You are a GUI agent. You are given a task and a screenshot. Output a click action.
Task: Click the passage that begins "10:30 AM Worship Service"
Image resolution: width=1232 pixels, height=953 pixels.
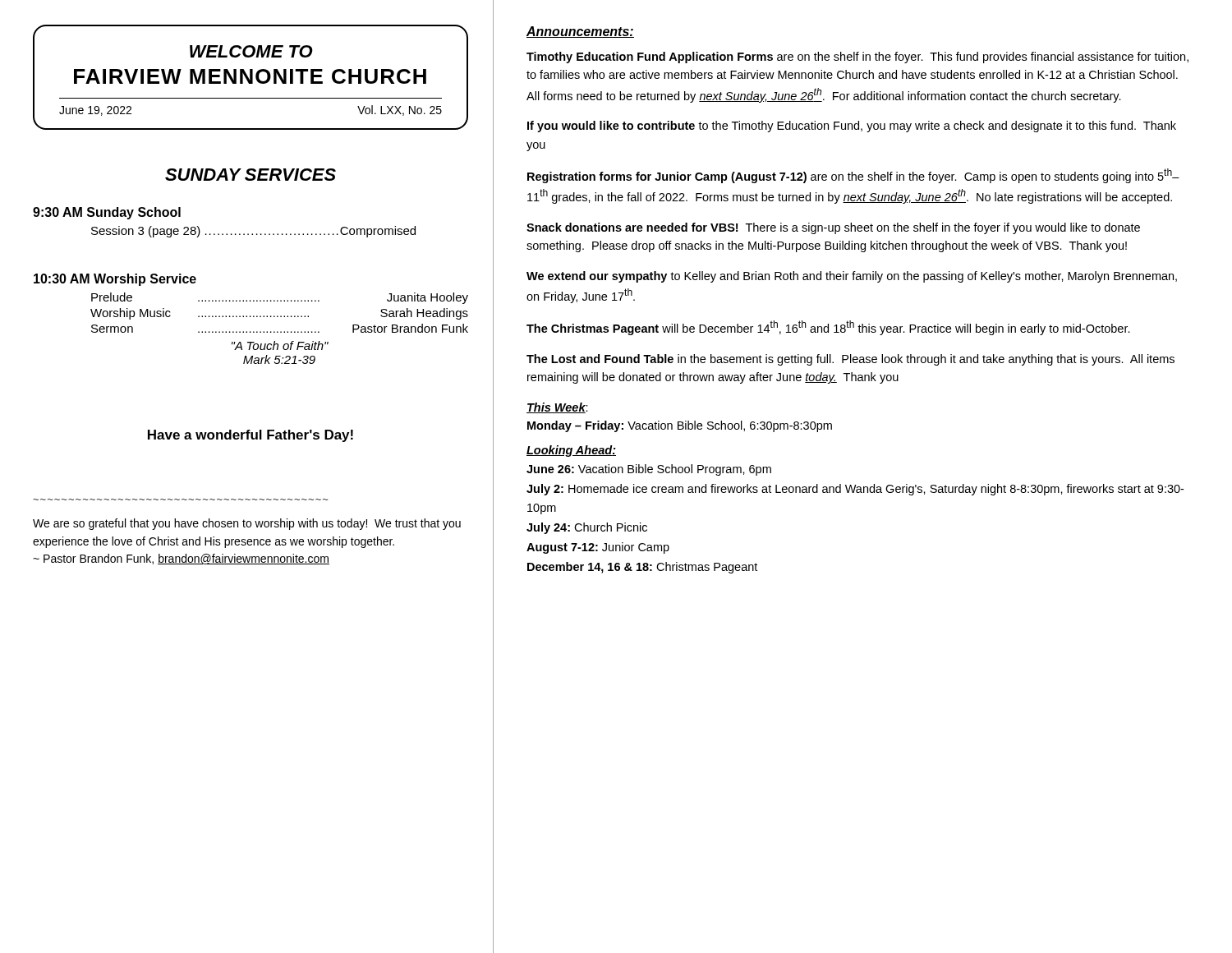point(251,319)
